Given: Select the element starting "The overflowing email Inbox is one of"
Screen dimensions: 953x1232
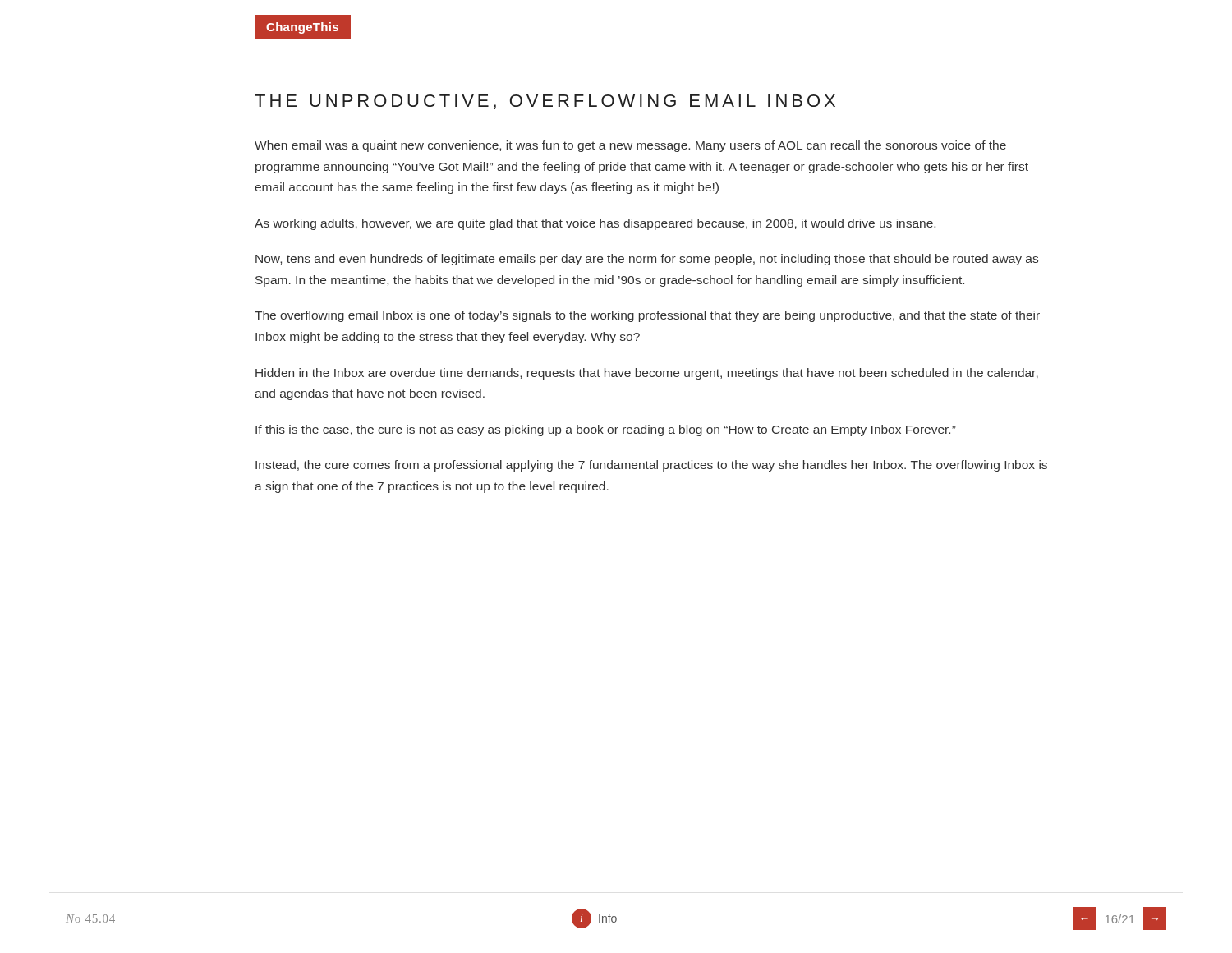Looking at the screenshot, I should (653, 326).
